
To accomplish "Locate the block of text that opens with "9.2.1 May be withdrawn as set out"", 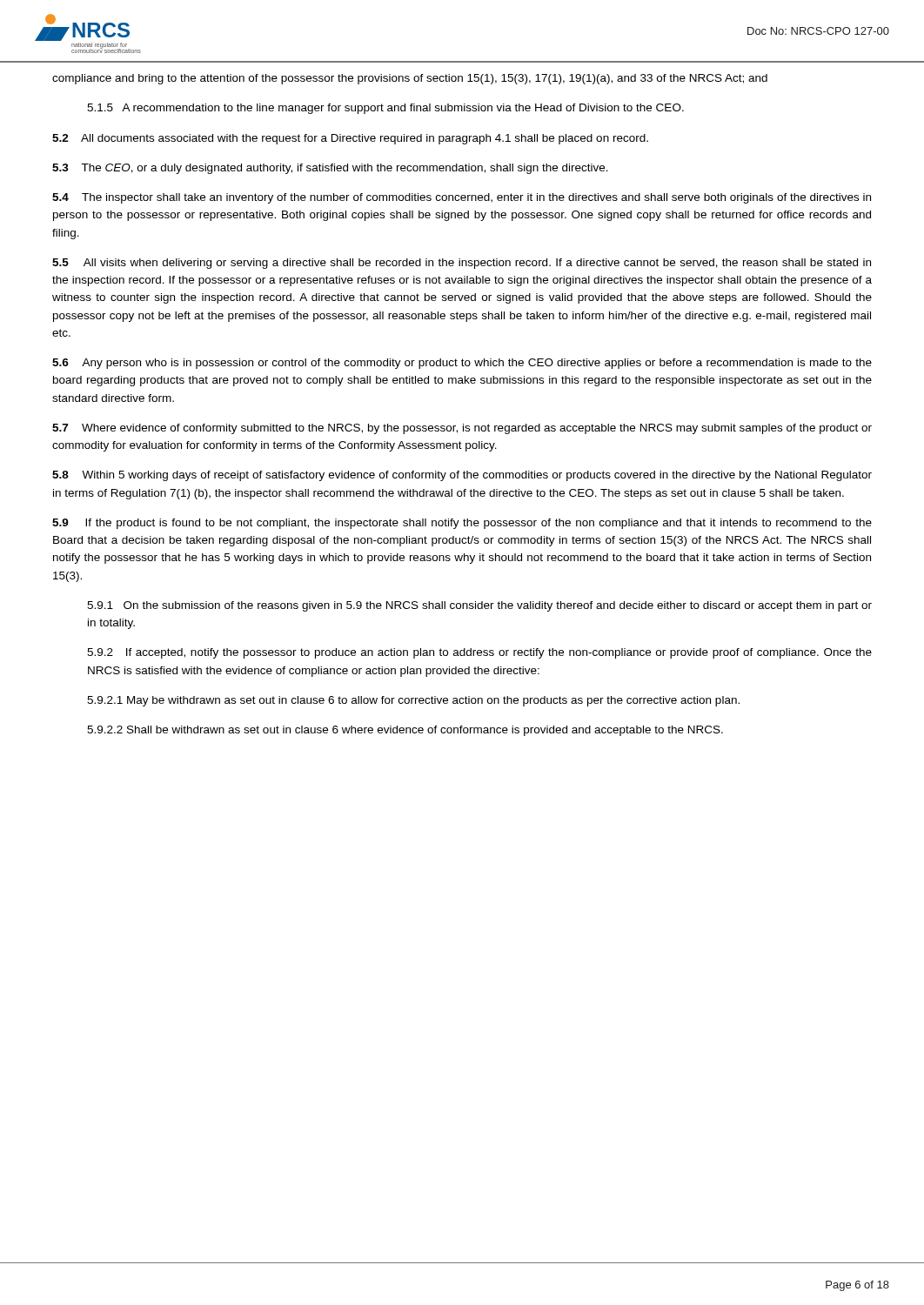I will click(414, 700).
